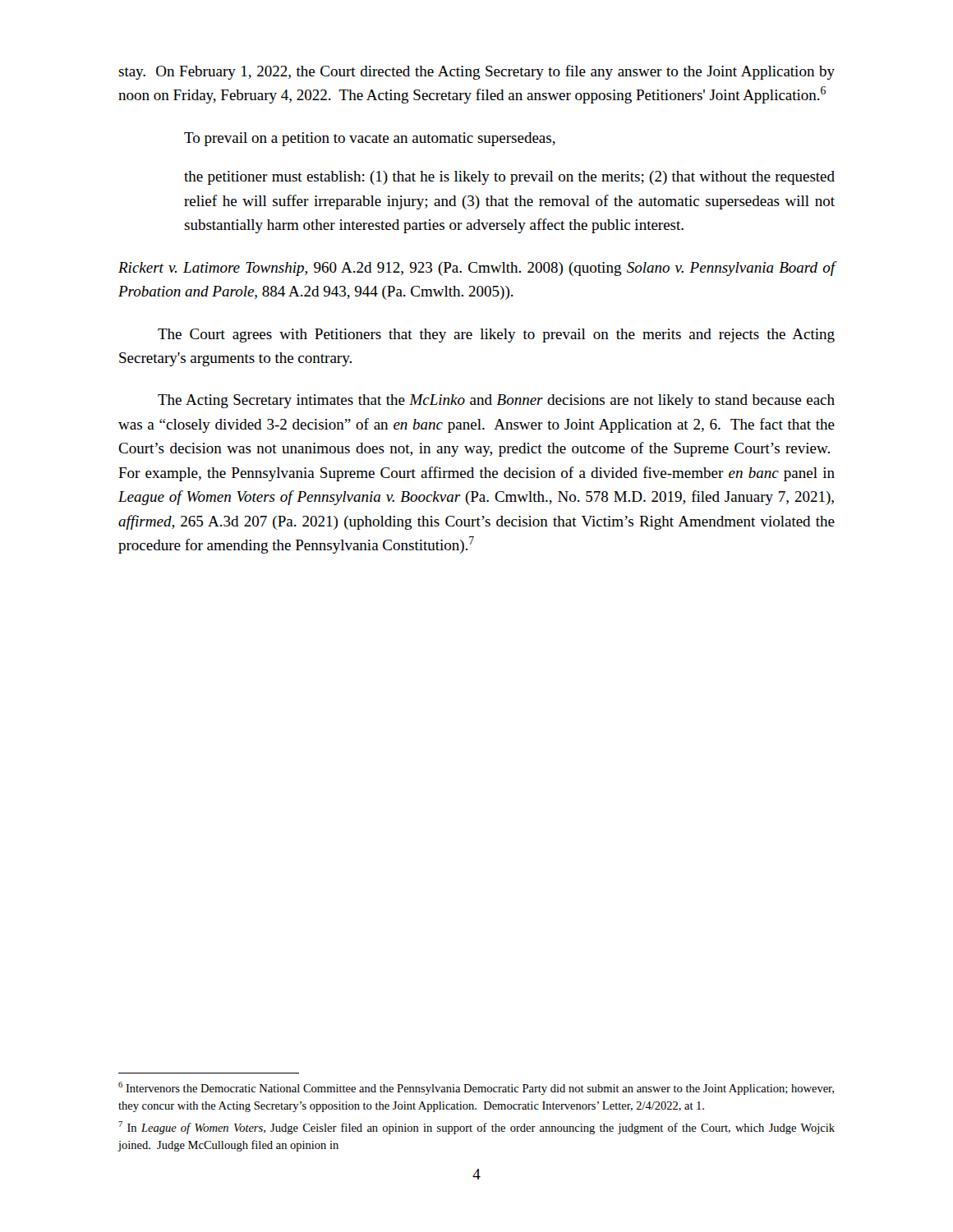Where is the passage that starts "The Court agrees with"?
The image size is (953, 1232).
(x=476, y=346)
